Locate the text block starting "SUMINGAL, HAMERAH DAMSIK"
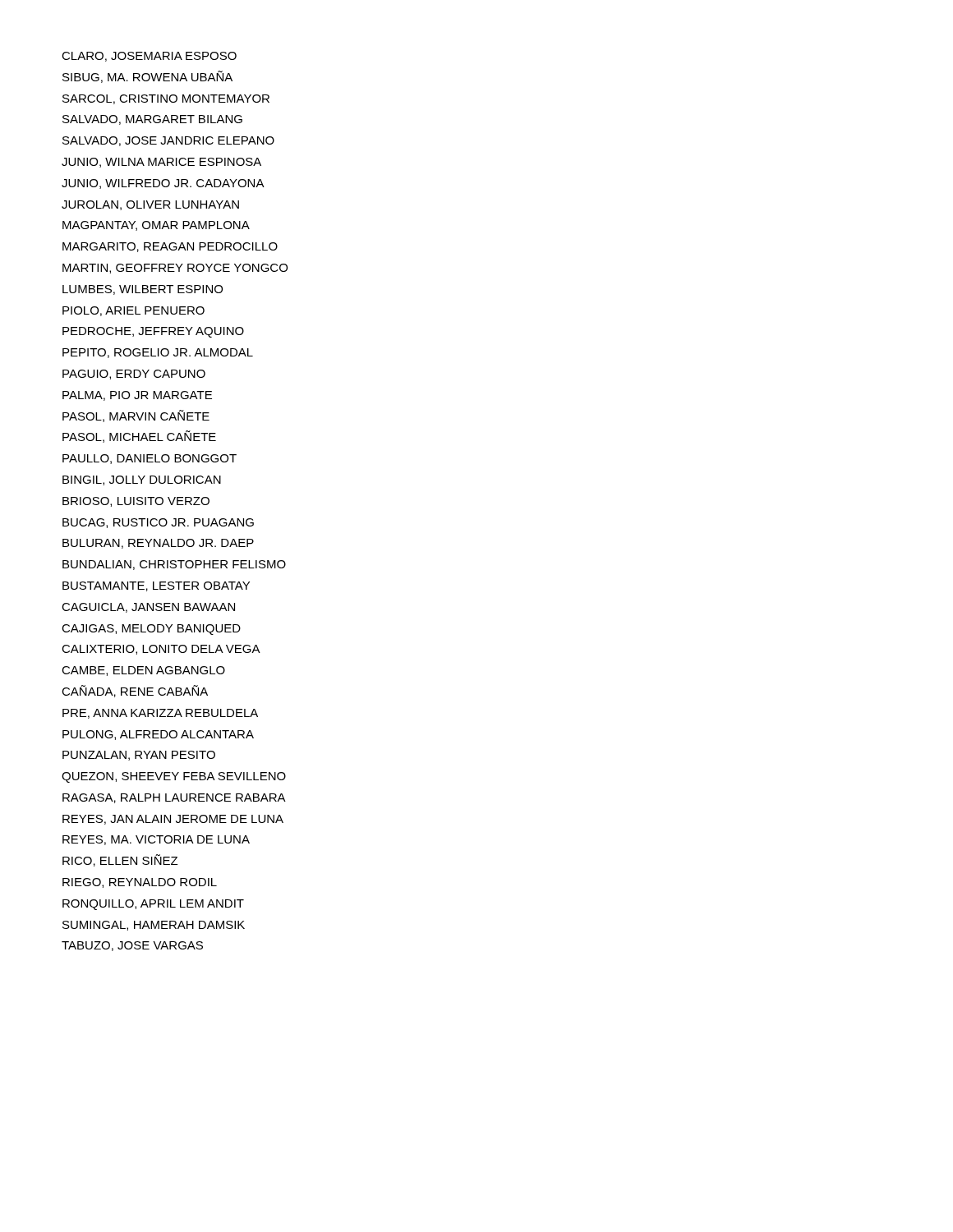Viewport: 953px width, 1232px height. click(153, 924)
